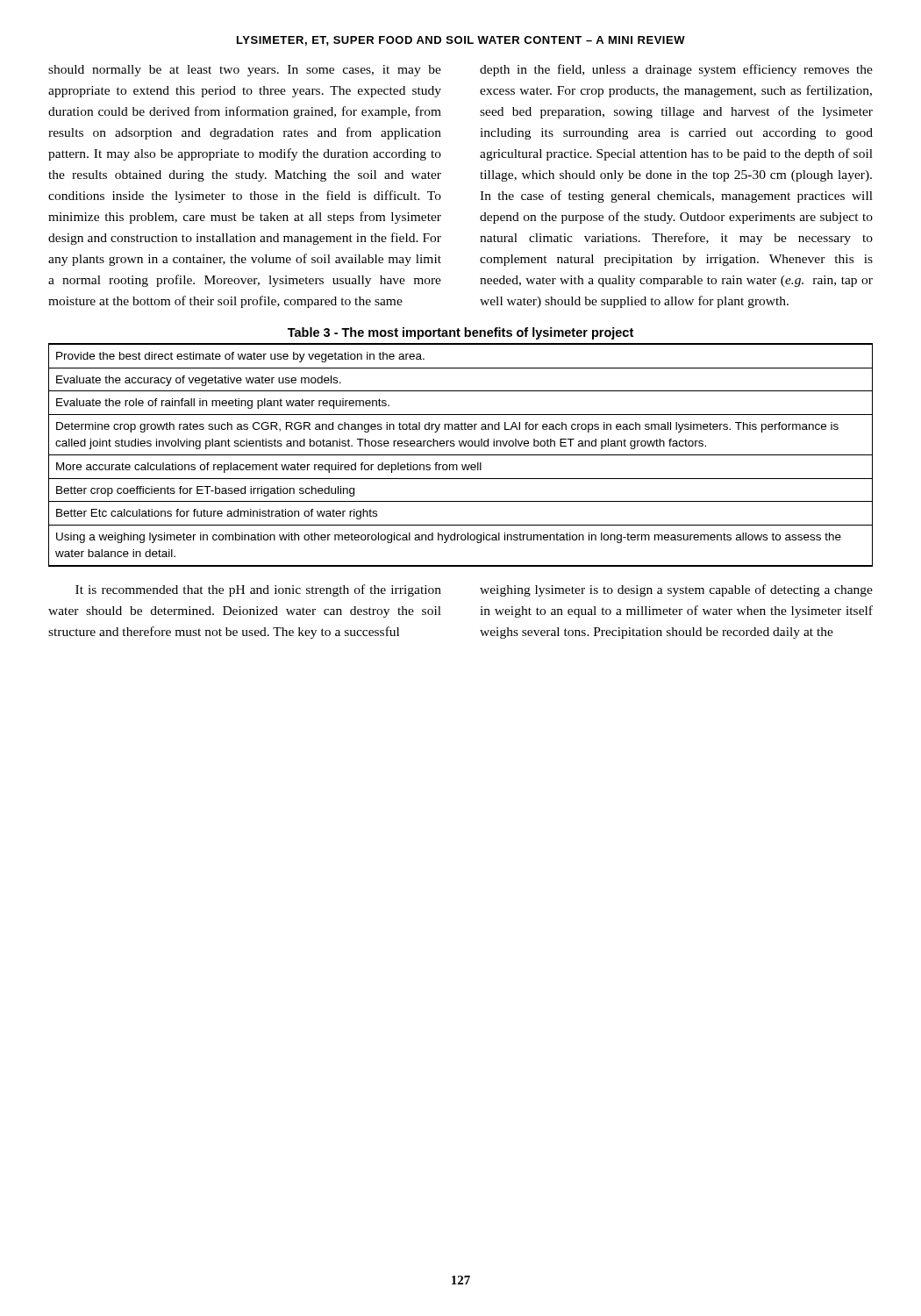921x1316 pixels.
Task: Find the block on this page that starts "should normally be at least two years."
Action: (x=245, y=185)
